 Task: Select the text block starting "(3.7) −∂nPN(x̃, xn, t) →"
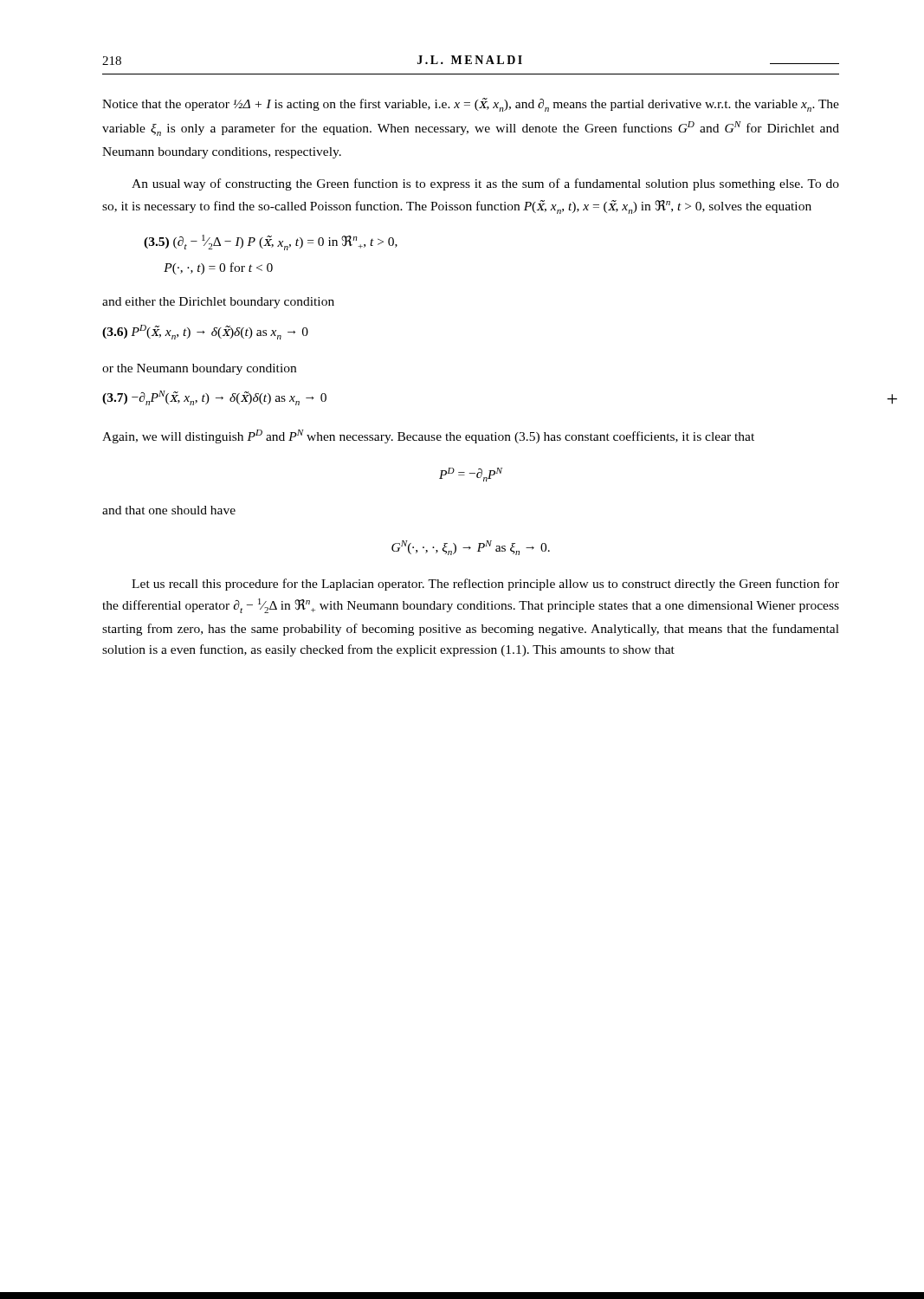point(214,398)
